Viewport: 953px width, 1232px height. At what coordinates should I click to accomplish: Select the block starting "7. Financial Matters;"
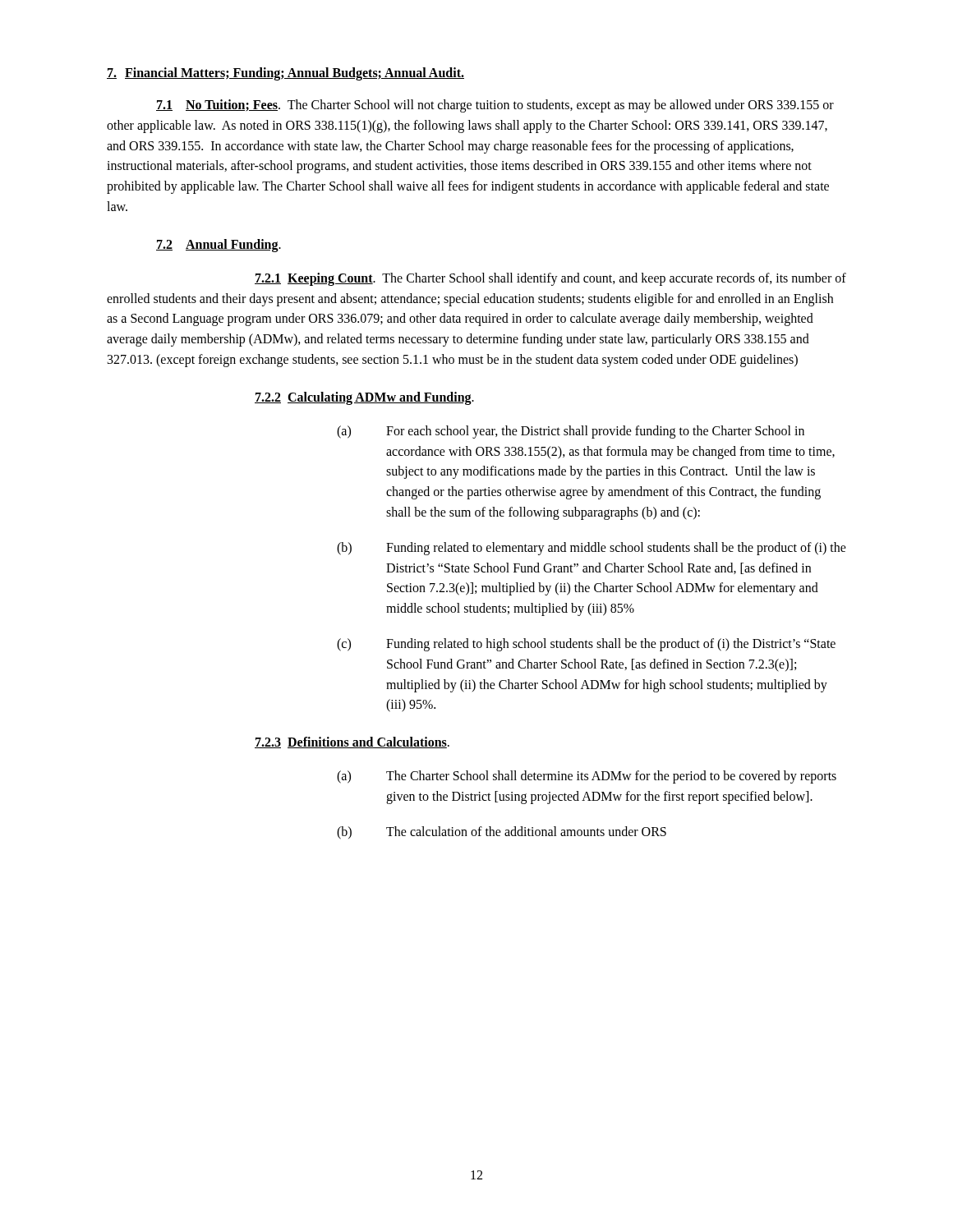point(286,73)
